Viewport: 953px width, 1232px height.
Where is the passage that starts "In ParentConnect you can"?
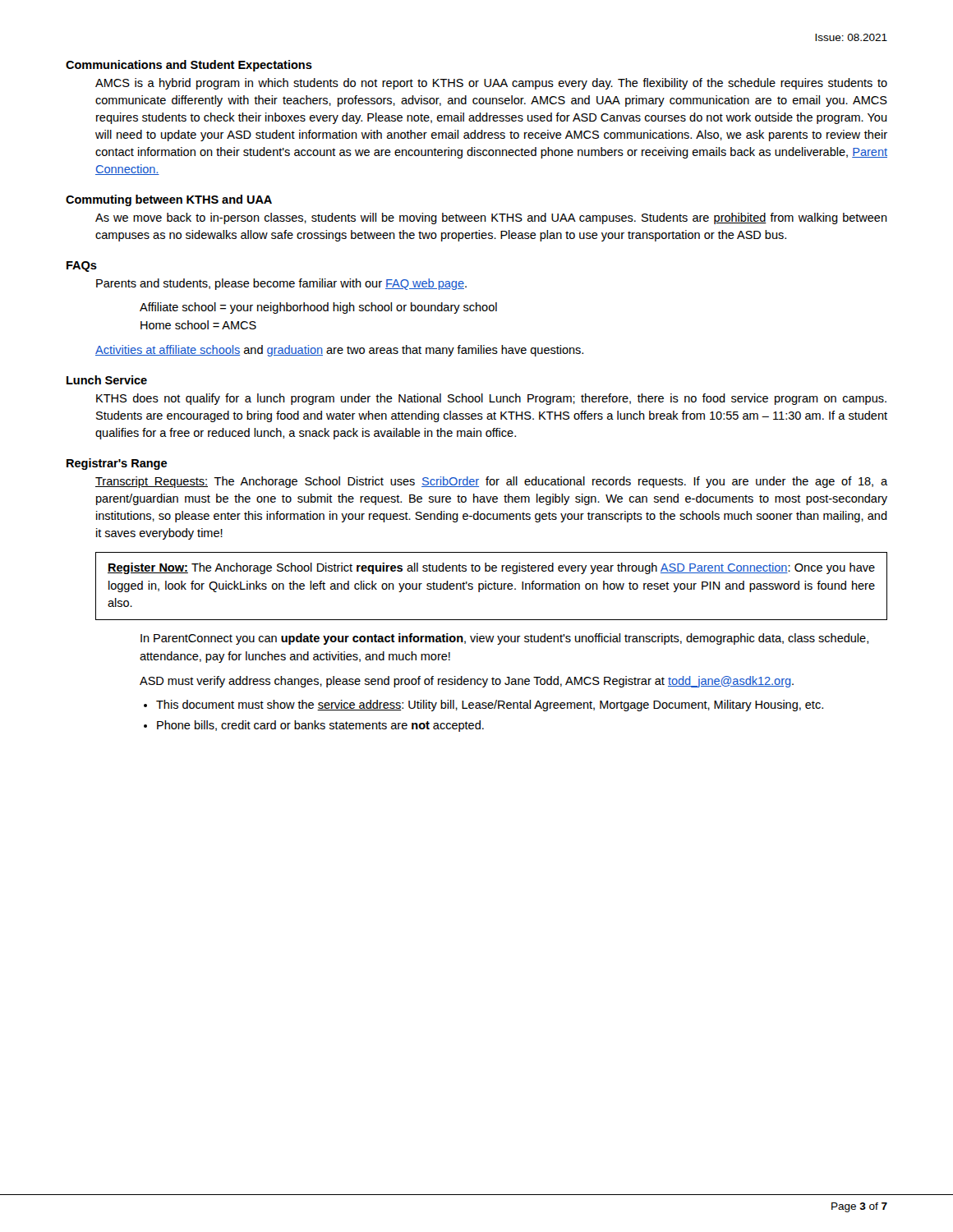click(x=505, y=647)
